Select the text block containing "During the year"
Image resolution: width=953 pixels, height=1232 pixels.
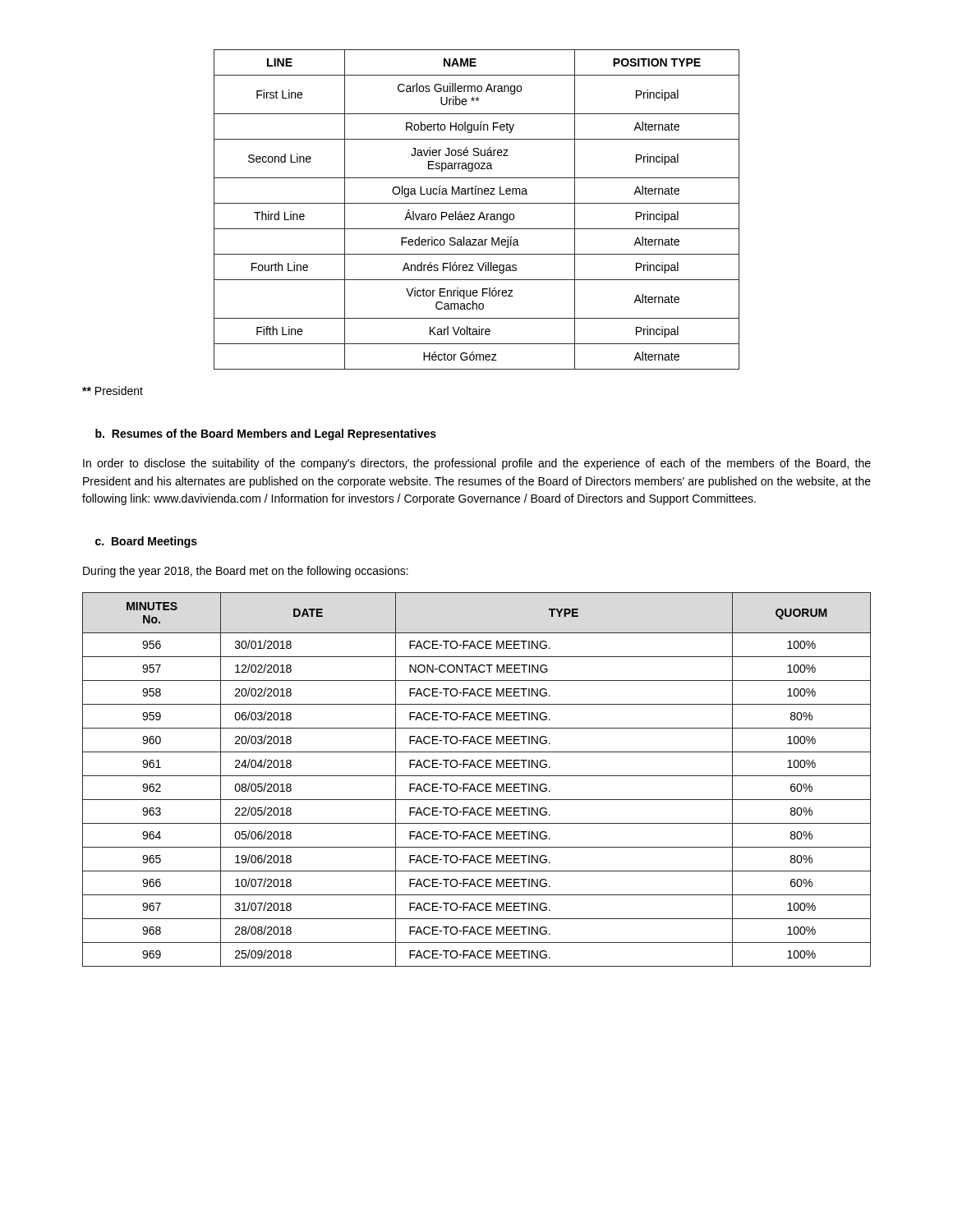click(x=245, y=571)
